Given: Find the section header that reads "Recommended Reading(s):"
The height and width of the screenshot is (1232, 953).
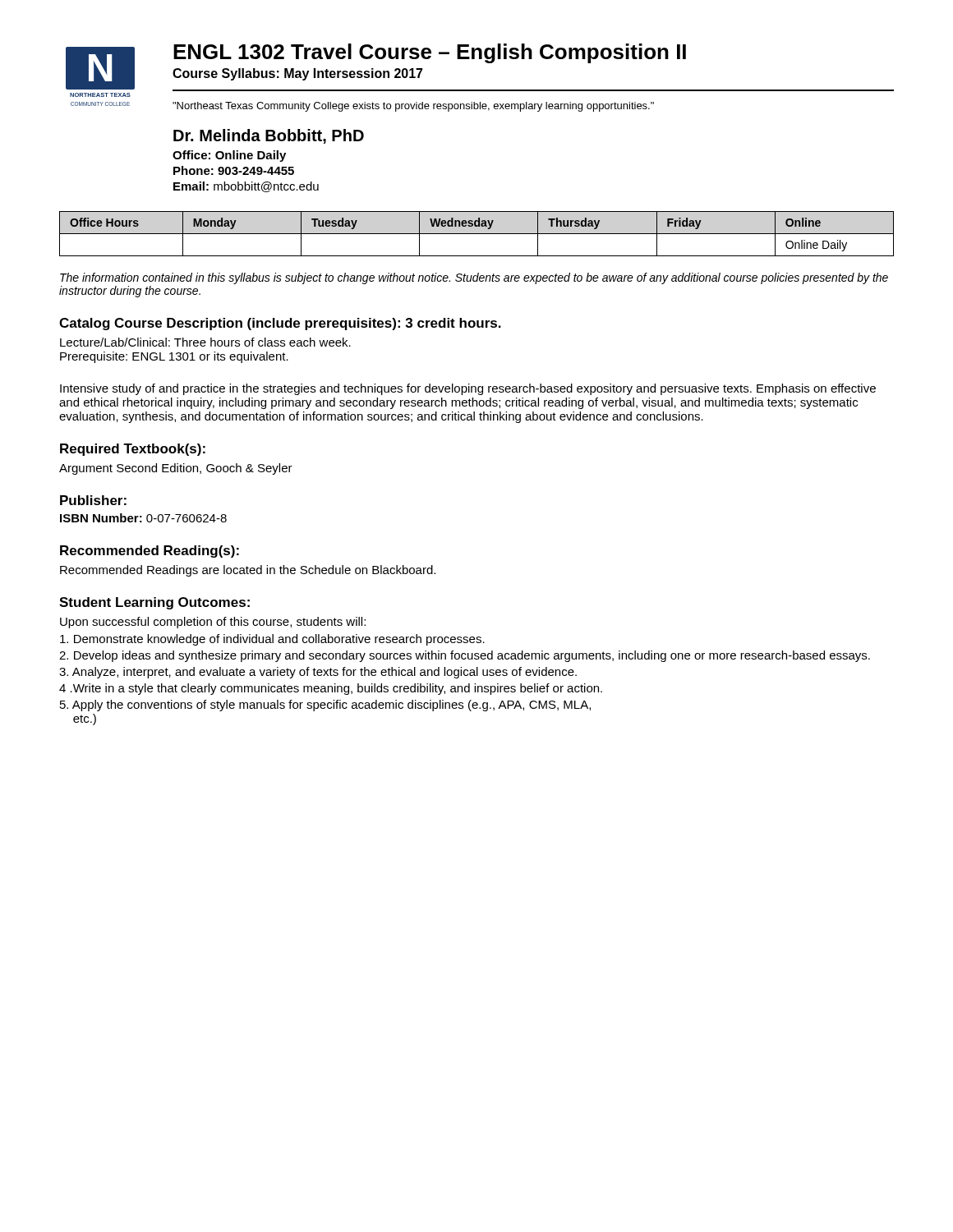Looking at the screenshot, I should tap(150, 551).
